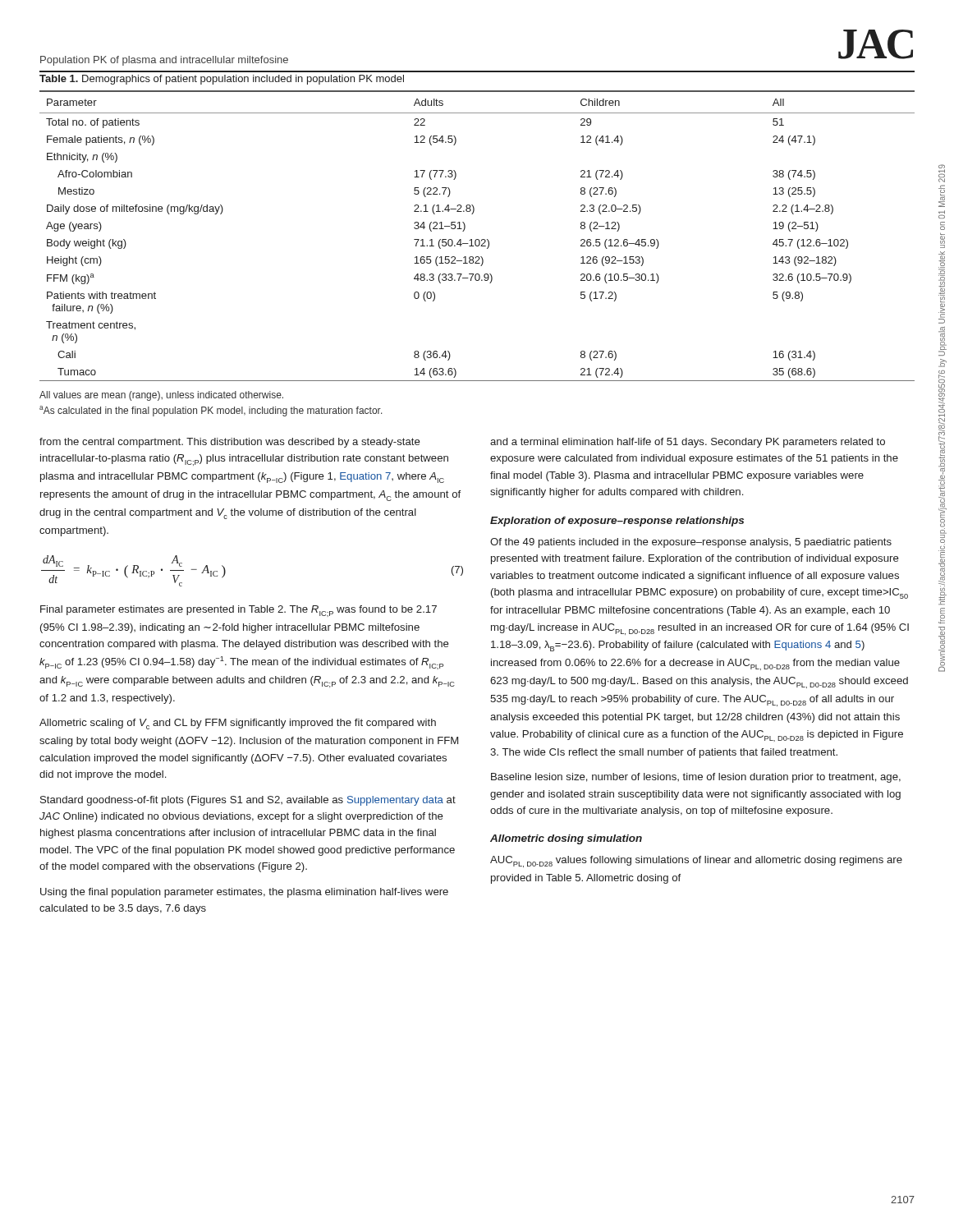Viewport: 954px width, 1232px height.
Task: Click the passage that begins "from the central compartment. This distribution"
Action: click(252, 487)
